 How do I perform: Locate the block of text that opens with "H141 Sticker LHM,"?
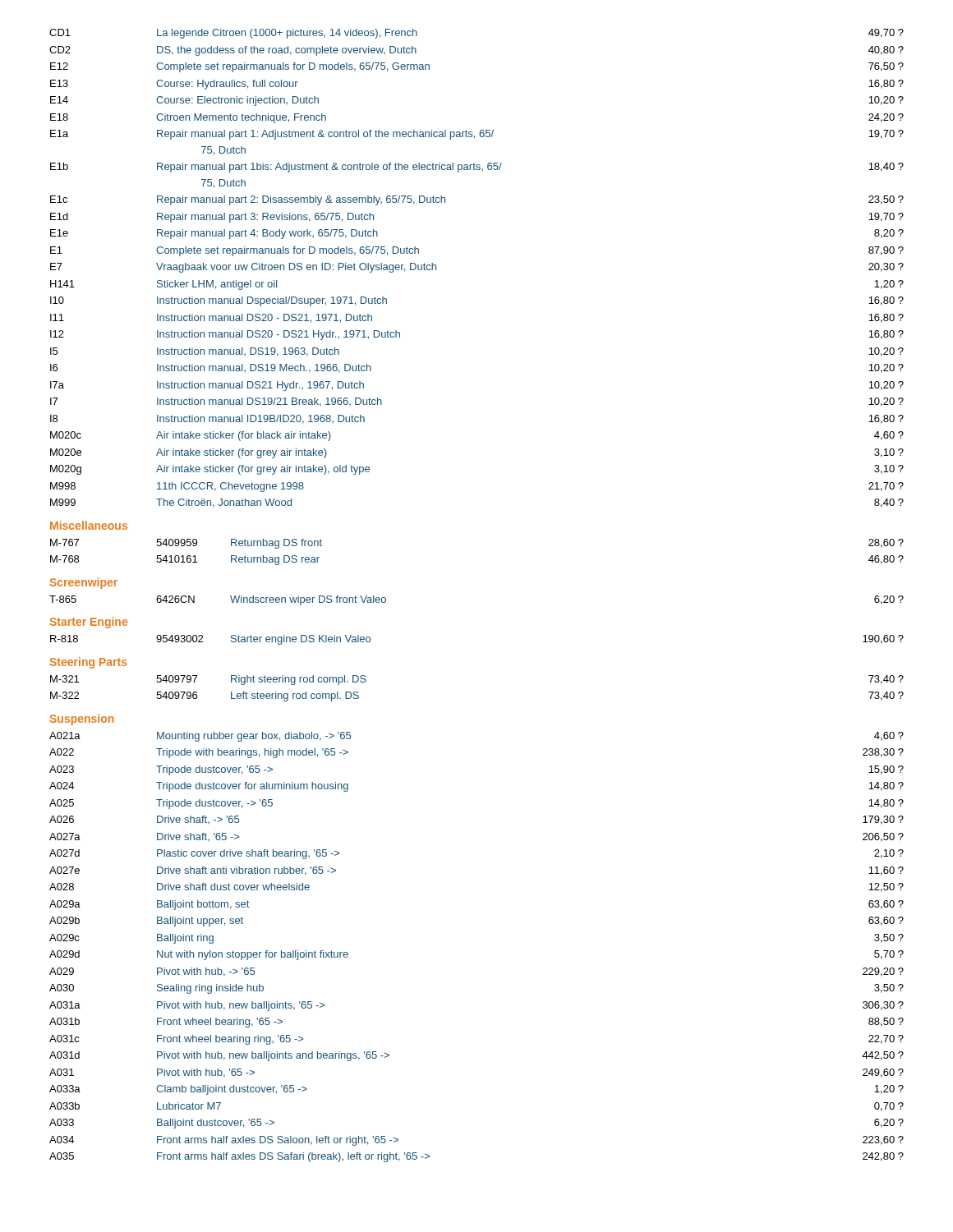[66, 285]
